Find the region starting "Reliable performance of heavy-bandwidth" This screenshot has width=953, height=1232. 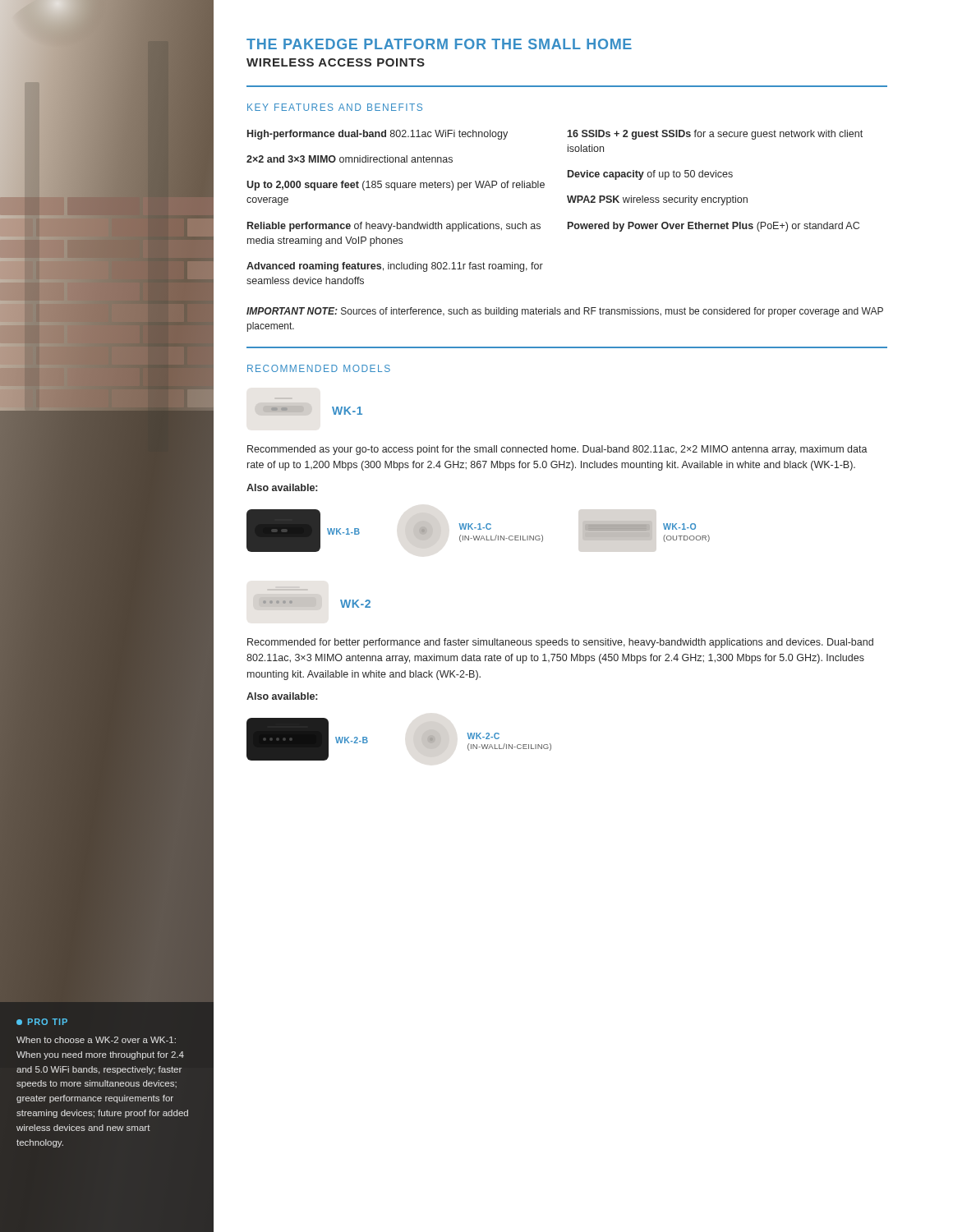[x=394, y=233]
